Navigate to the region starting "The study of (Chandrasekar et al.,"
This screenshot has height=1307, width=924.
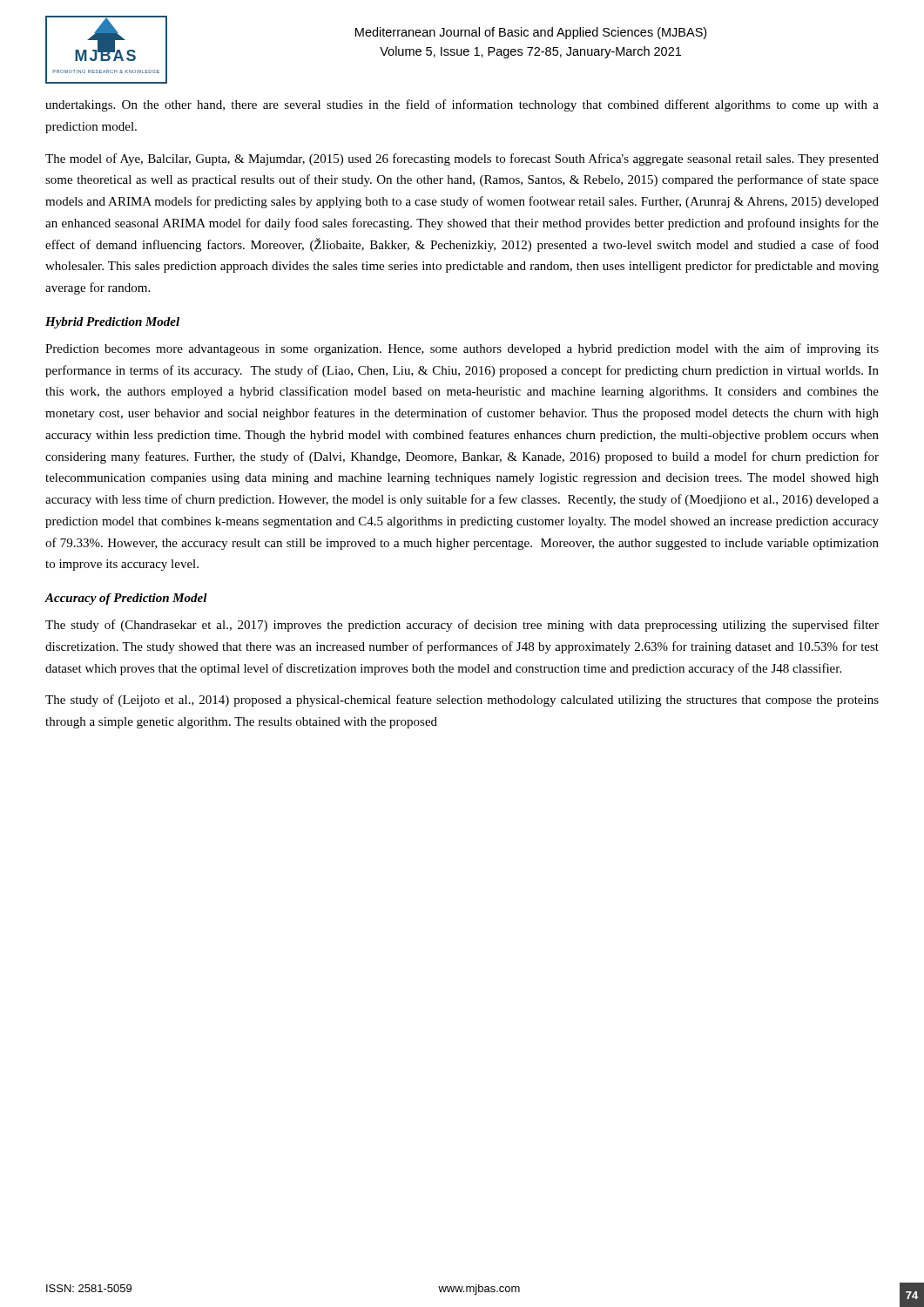coord(462,646)
